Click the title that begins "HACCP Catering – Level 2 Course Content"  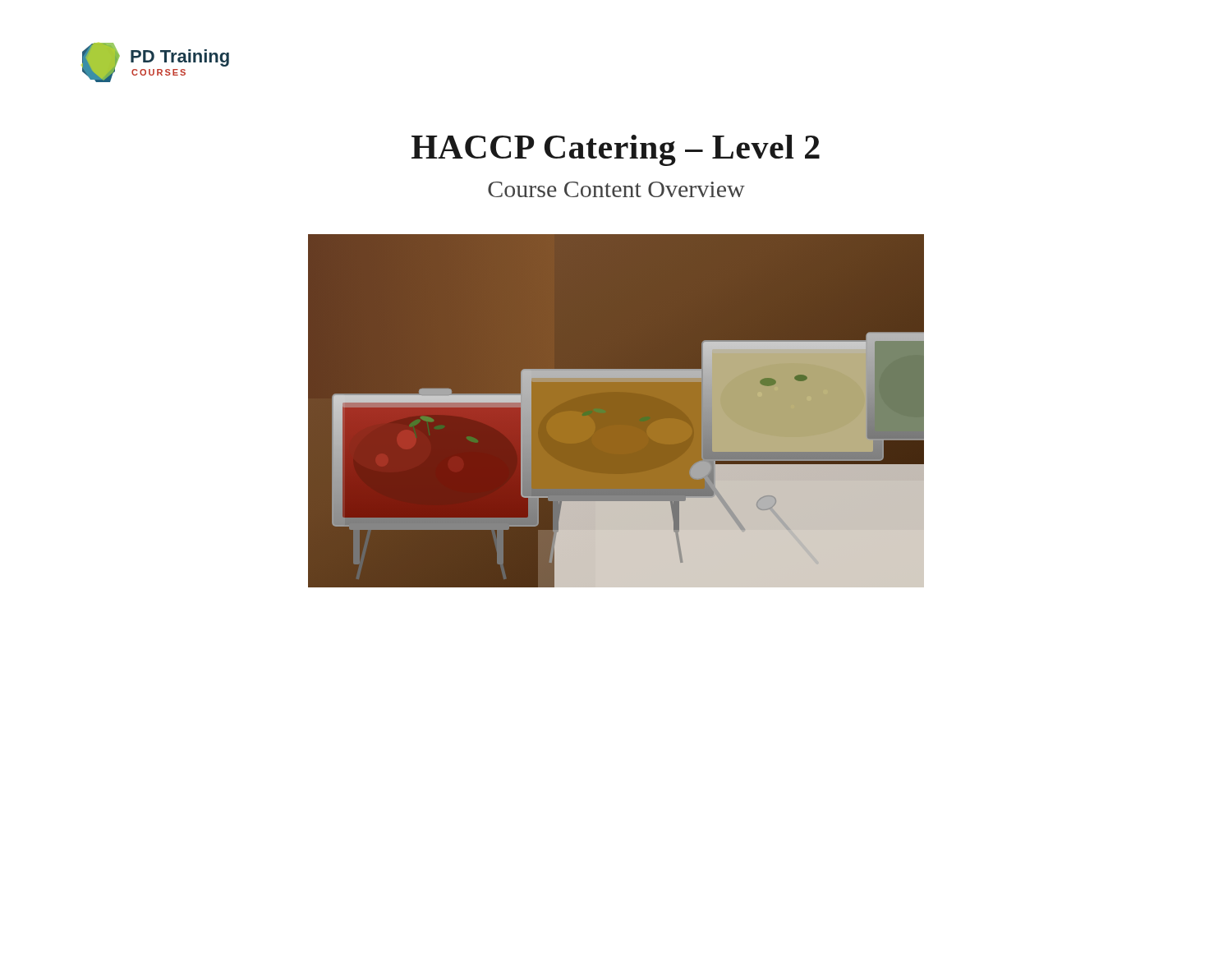pos(616,165)
